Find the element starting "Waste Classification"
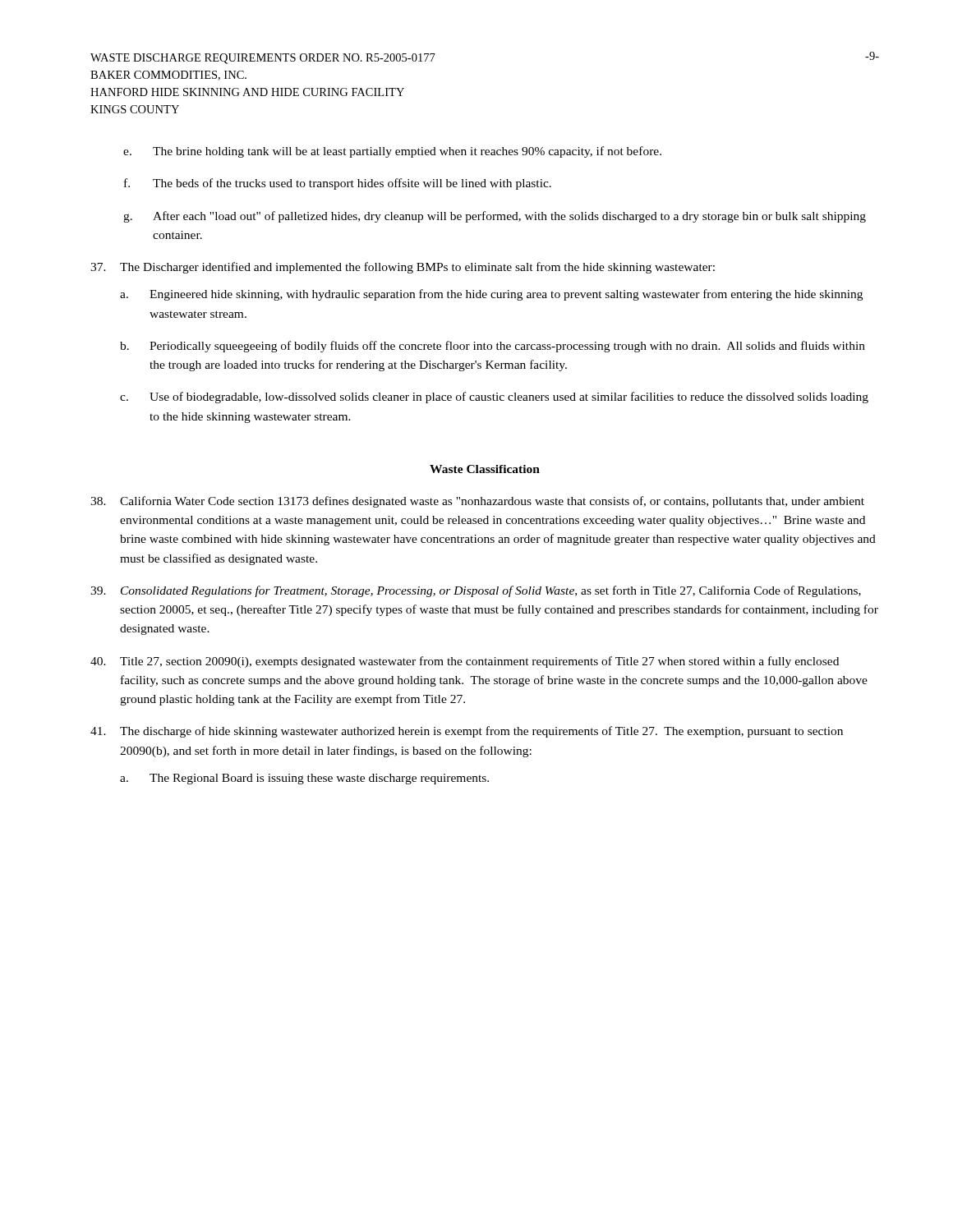 485,468
